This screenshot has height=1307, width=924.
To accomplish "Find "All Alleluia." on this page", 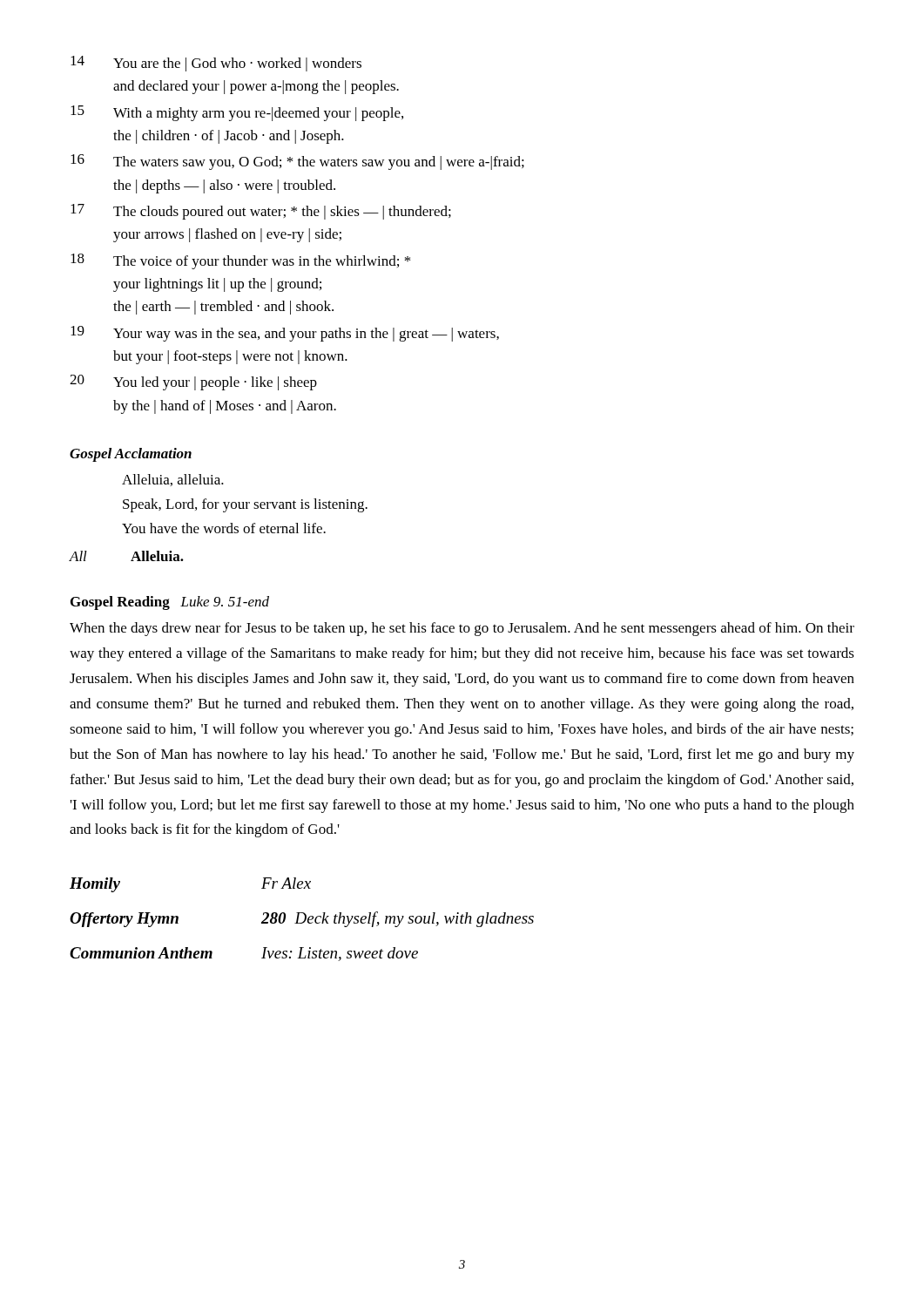I will (x=127, y=557).
